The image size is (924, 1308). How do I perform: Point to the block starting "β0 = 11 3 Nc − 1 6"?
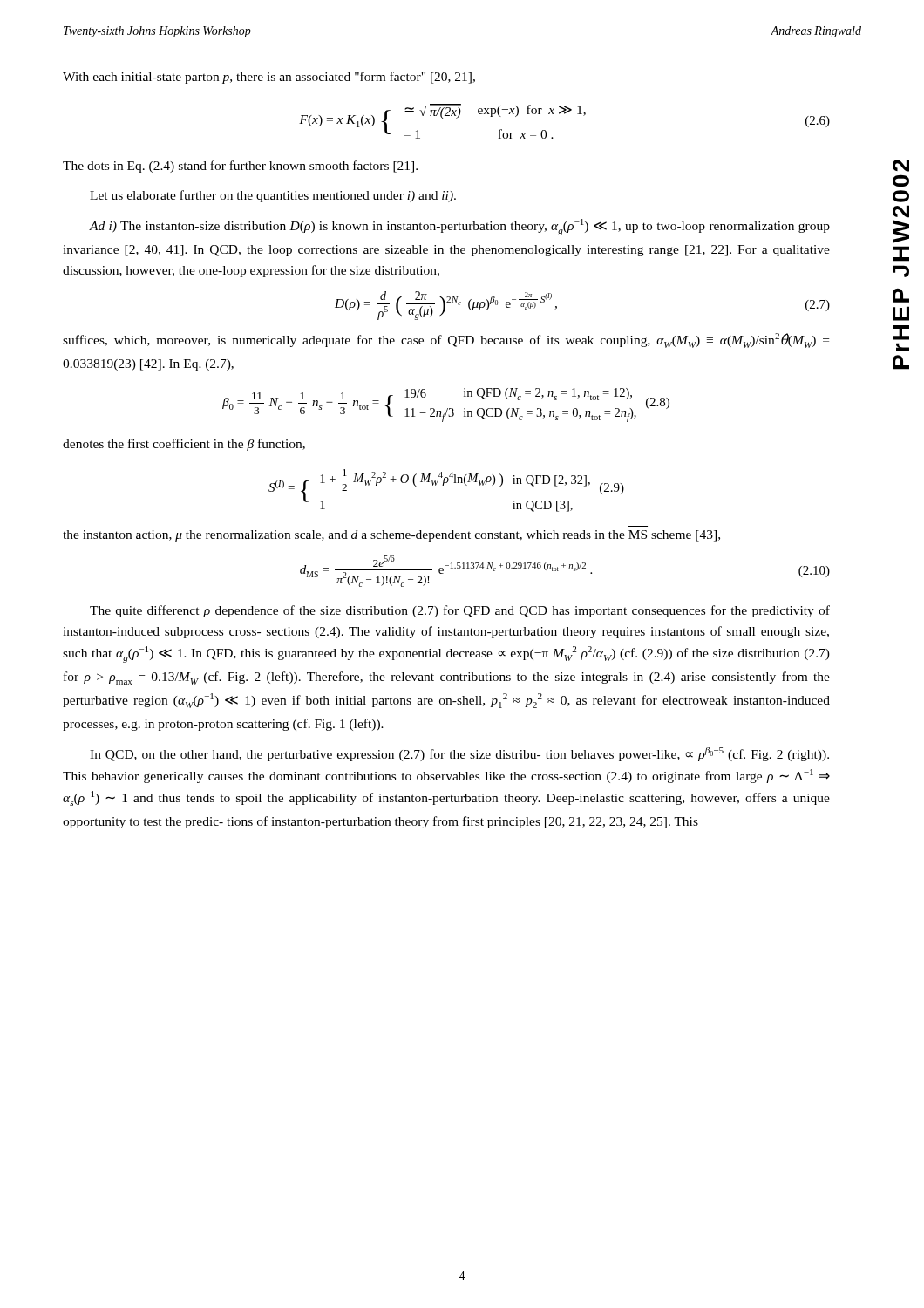pyautogui.click(x=446, y=403)
